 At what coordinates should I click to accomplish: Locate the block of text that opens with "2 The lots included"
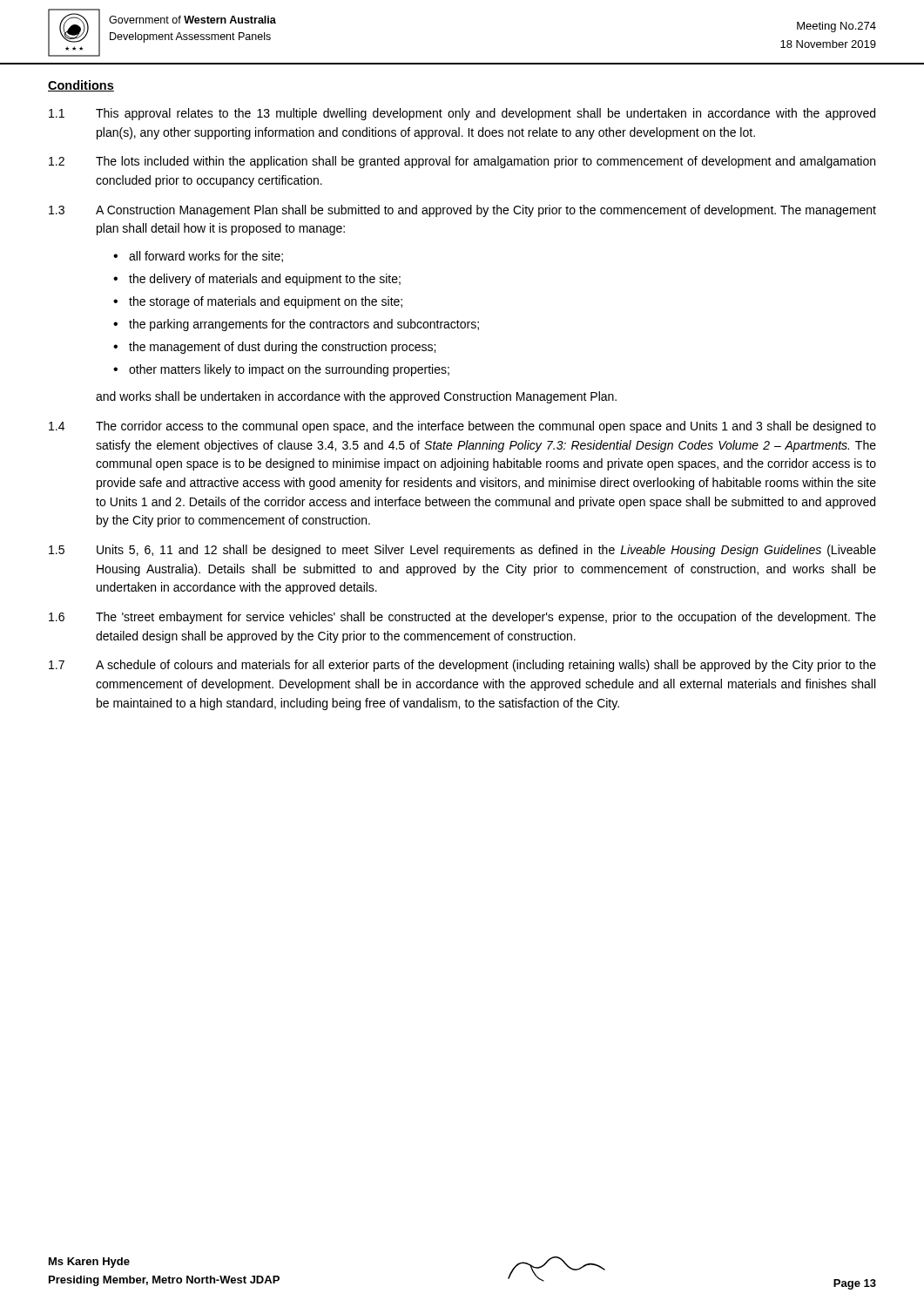(x=462, y=172)
